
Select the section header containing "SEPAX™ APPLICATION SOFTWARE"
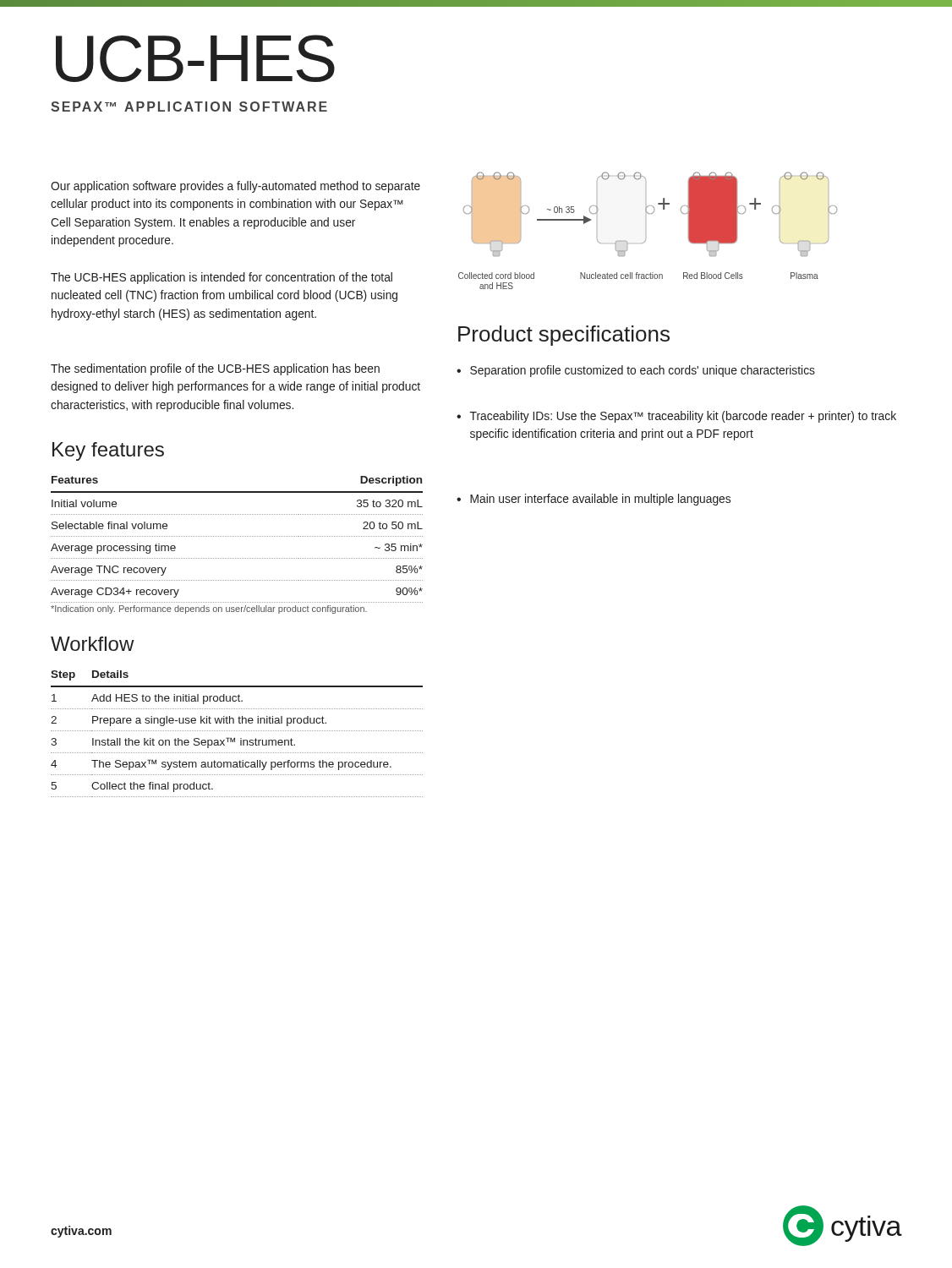pyautogui.click(x=190, y=107)
